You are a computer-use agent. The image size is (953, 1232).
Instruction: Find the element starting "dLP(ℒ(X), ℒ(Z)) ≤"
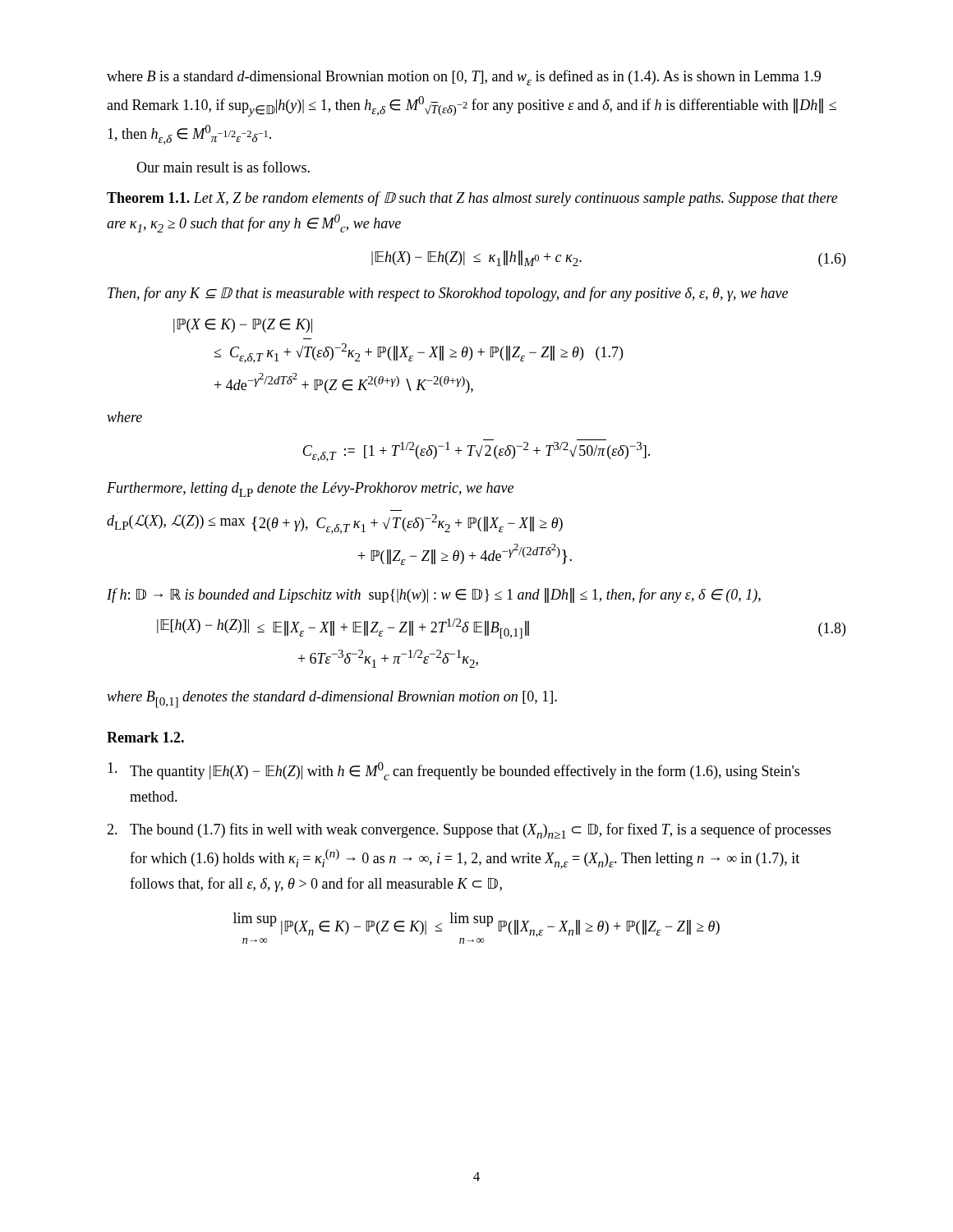click(x=476, y=540)
